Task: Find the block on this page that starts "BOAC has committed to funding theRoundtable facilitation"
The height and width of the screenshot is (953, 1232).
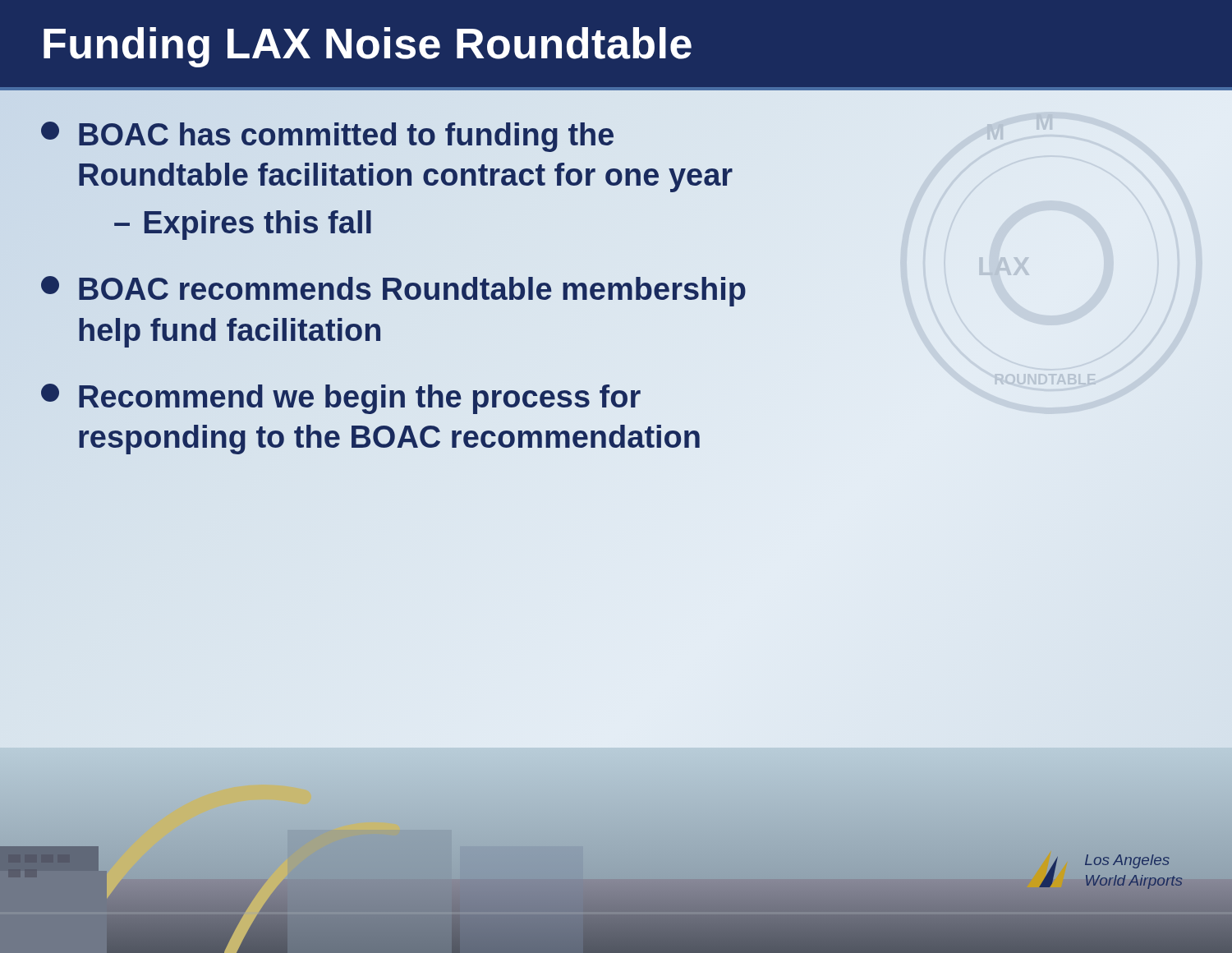Action: (x=387, y=179)
